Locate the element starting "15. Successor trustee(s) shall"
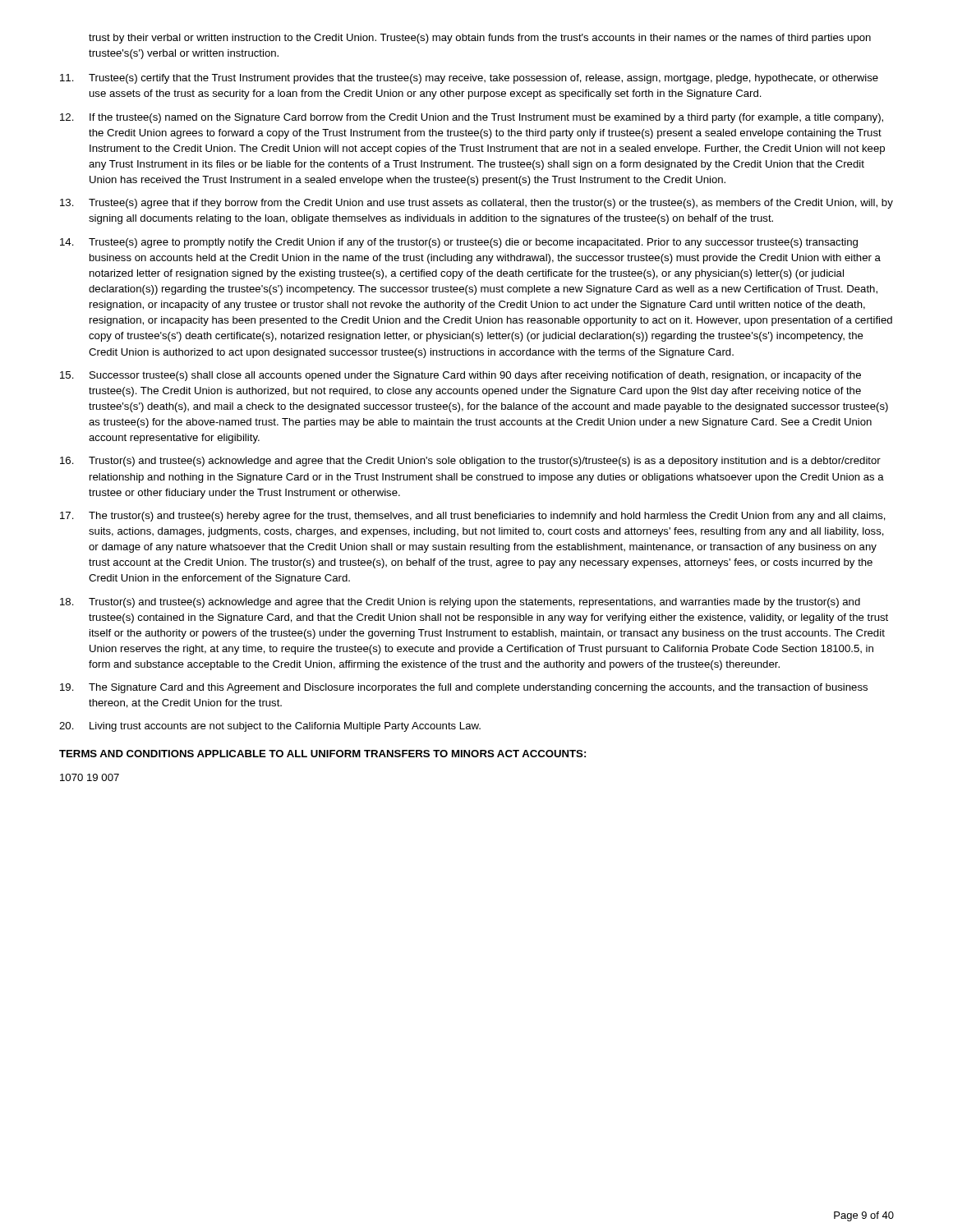This screenshot has height=1232, width=953. 476,406
